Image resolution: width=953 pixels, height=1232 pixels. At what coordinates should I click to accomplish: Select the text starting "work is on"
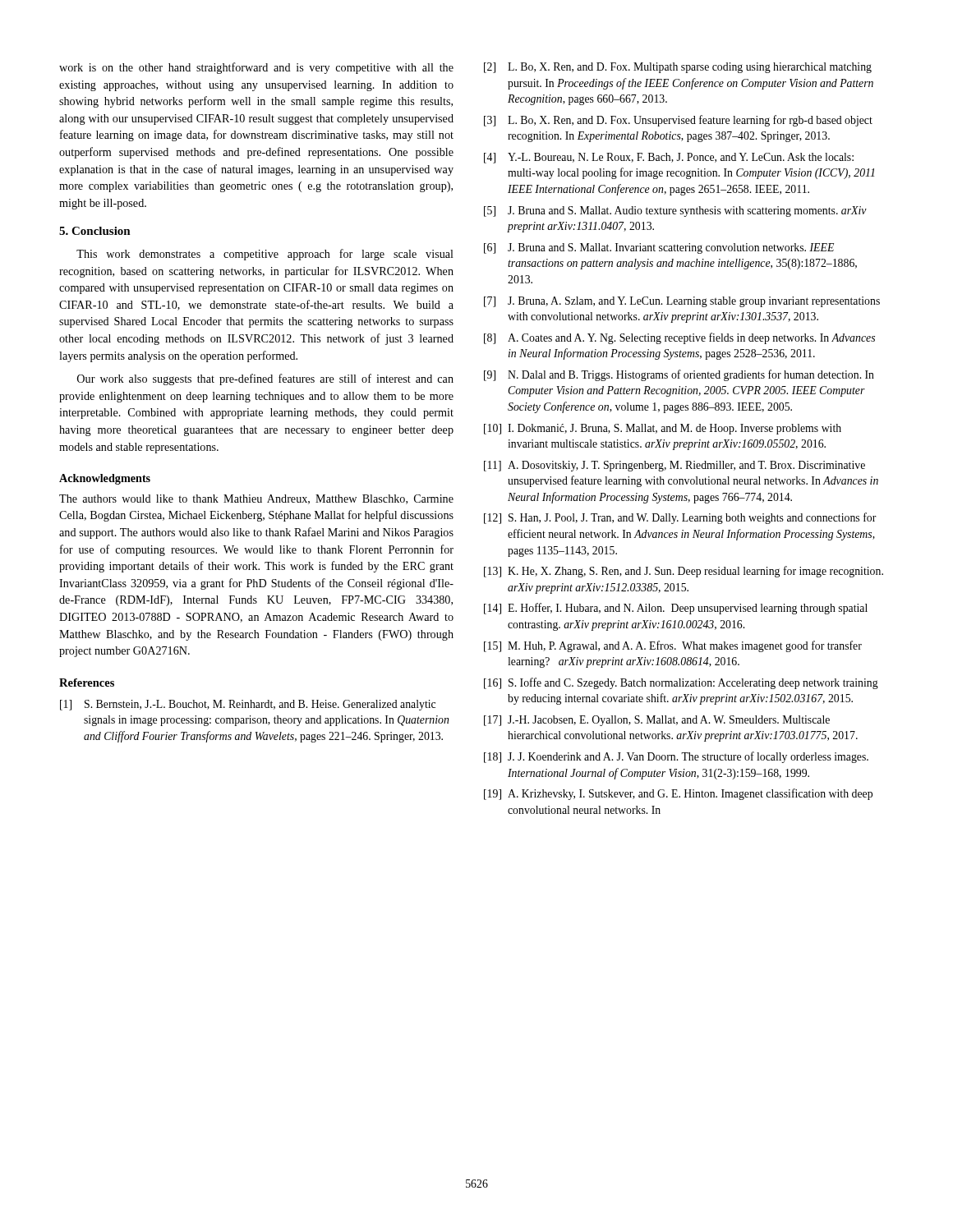pos(256,135)
